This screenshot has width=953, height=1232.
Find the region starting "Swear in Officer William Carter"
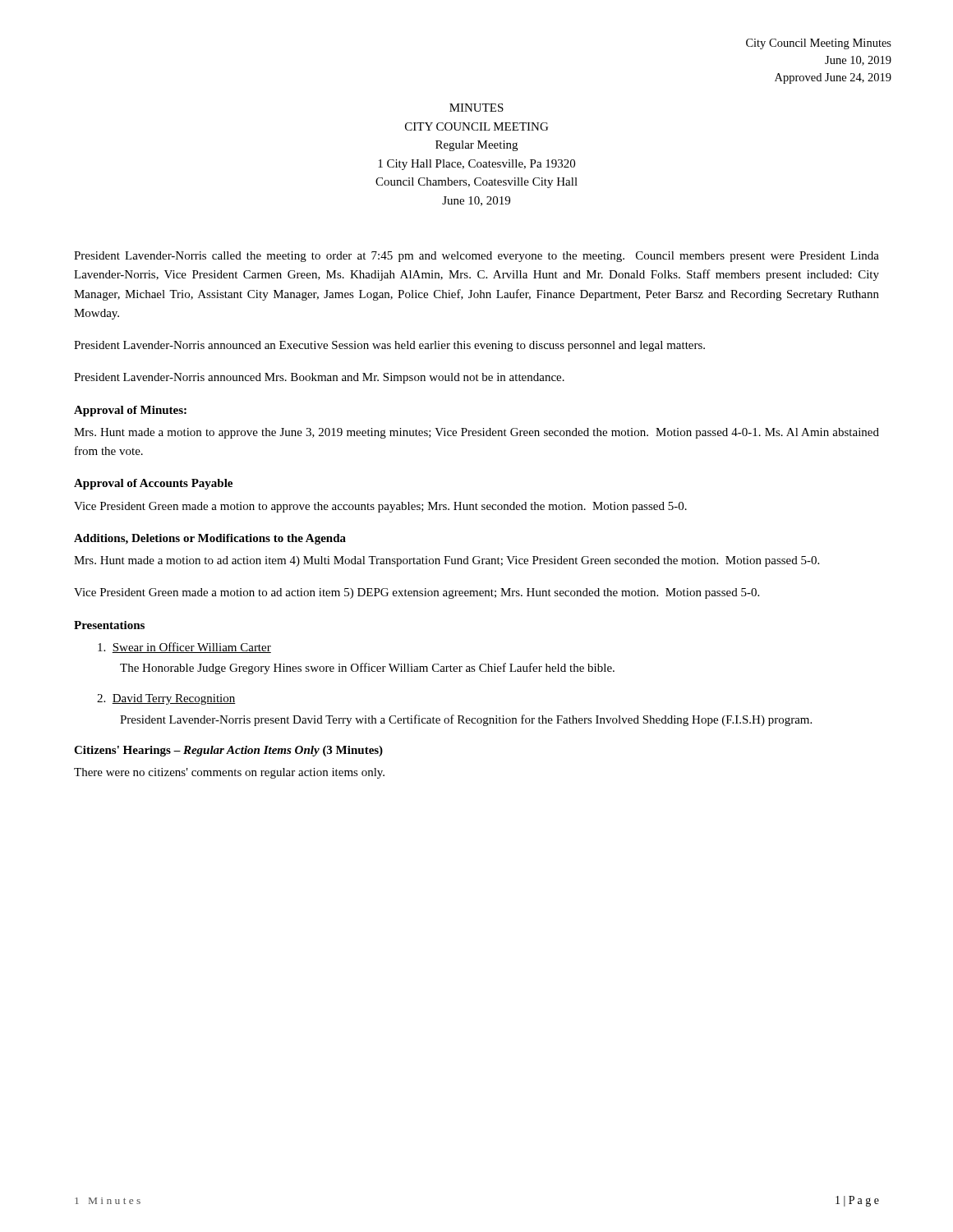point(488,659)
